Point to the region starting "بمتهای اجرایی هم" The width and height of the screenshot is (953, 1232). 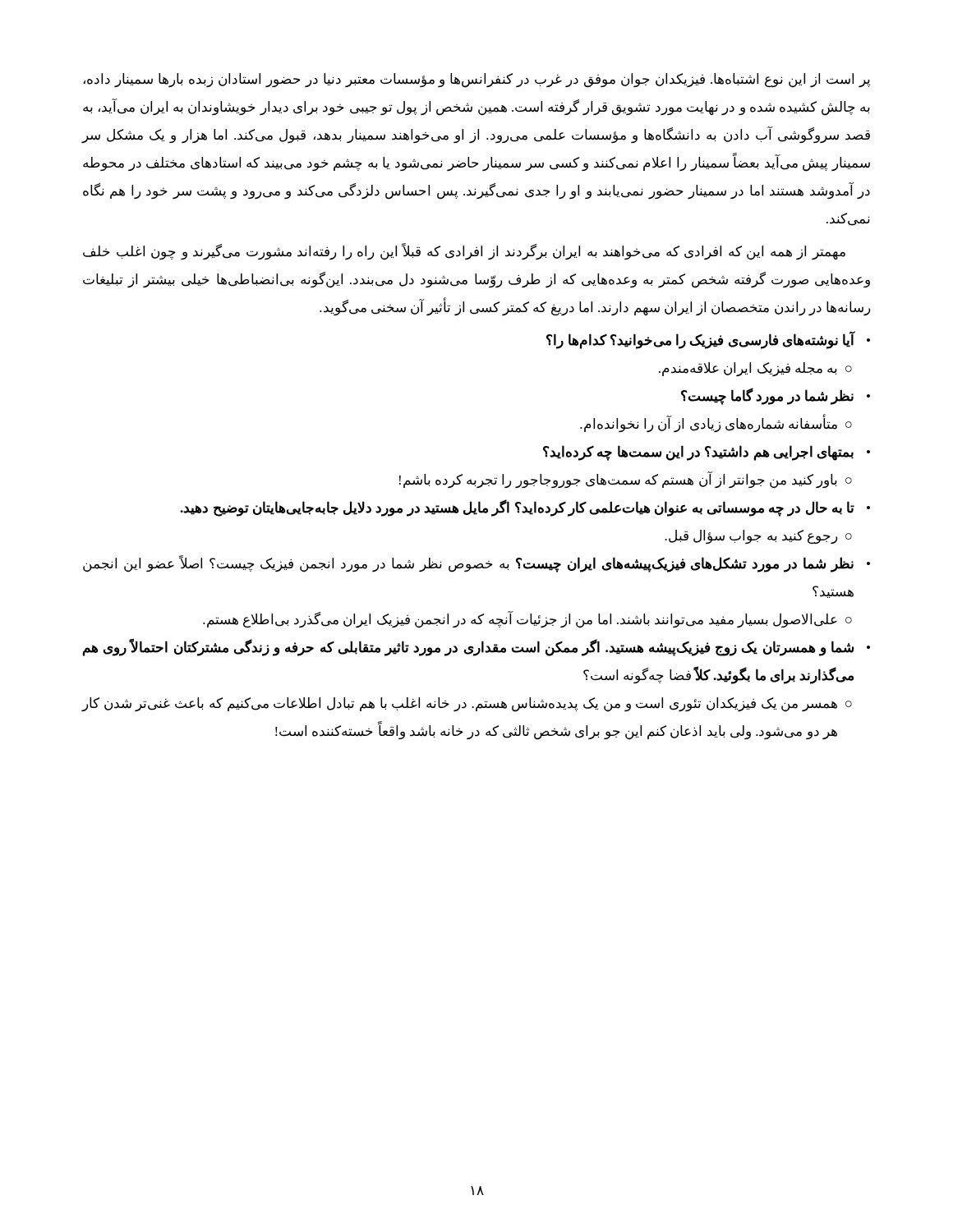click(698, 452)
